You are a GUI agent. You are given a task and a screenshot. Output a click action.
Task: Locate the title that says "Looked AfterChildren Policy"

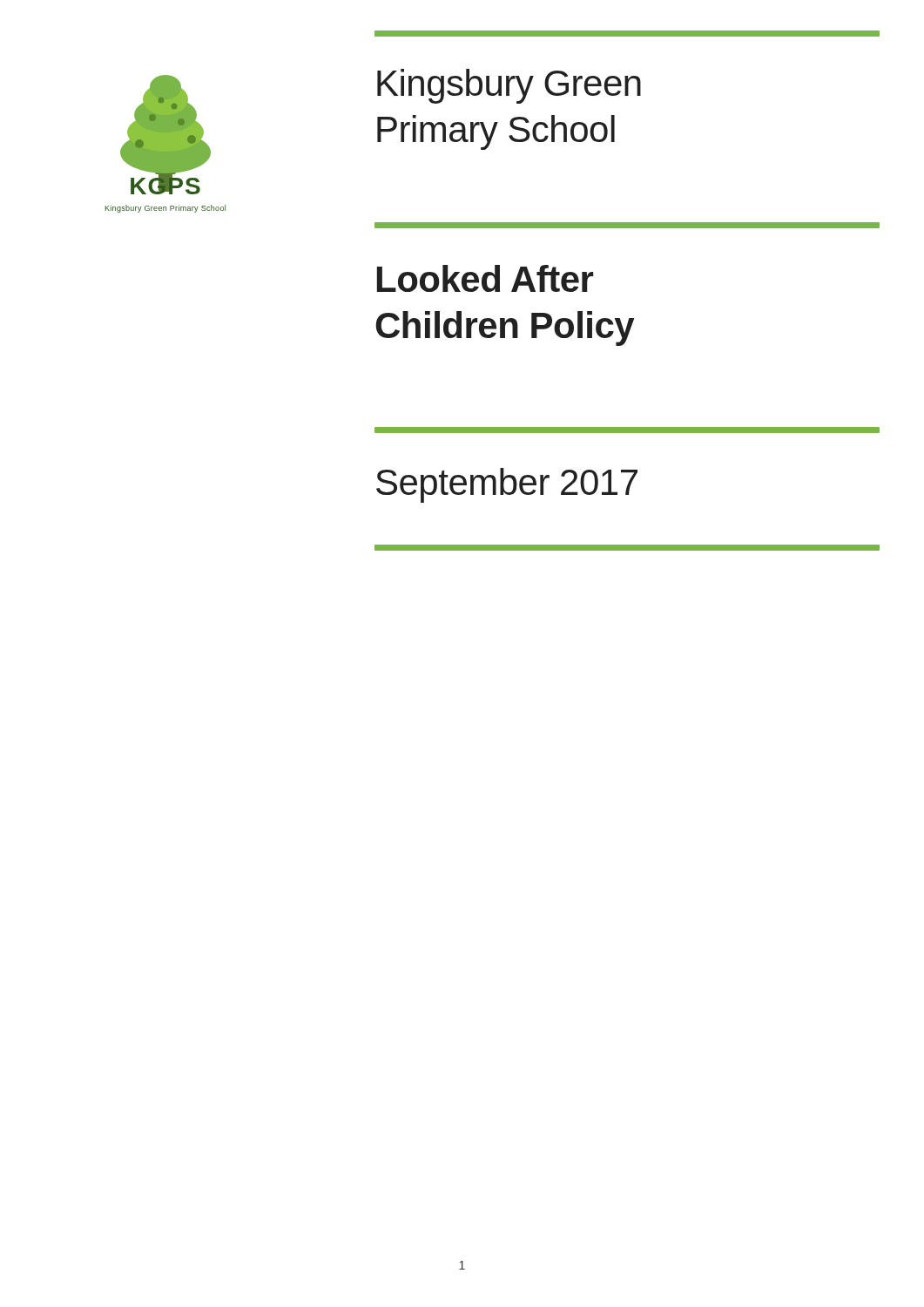[x=504, y=302]
